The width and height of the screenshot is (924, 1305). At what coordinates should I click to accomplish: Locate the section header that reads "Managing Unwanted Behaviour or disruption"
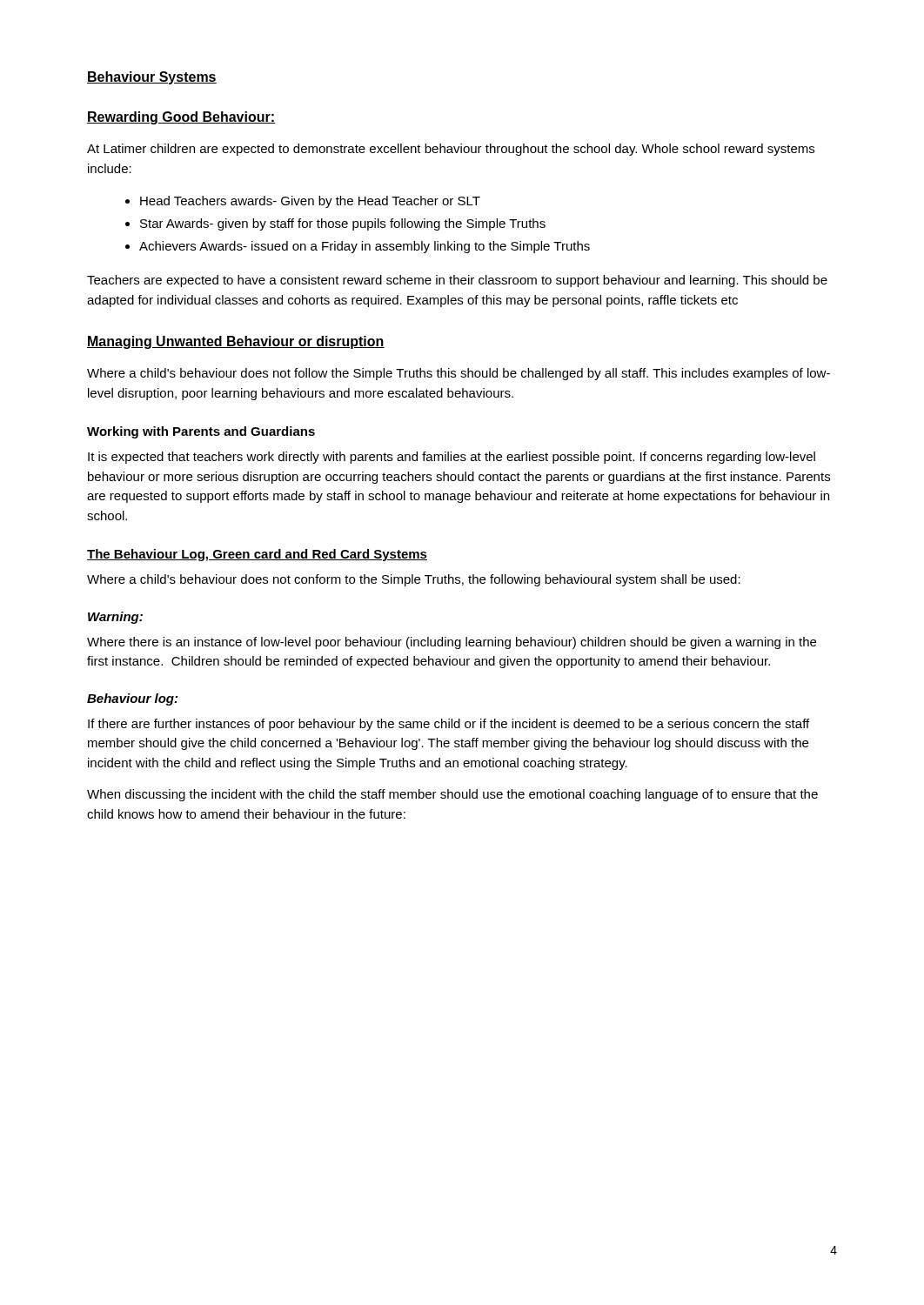coord(236,341)
